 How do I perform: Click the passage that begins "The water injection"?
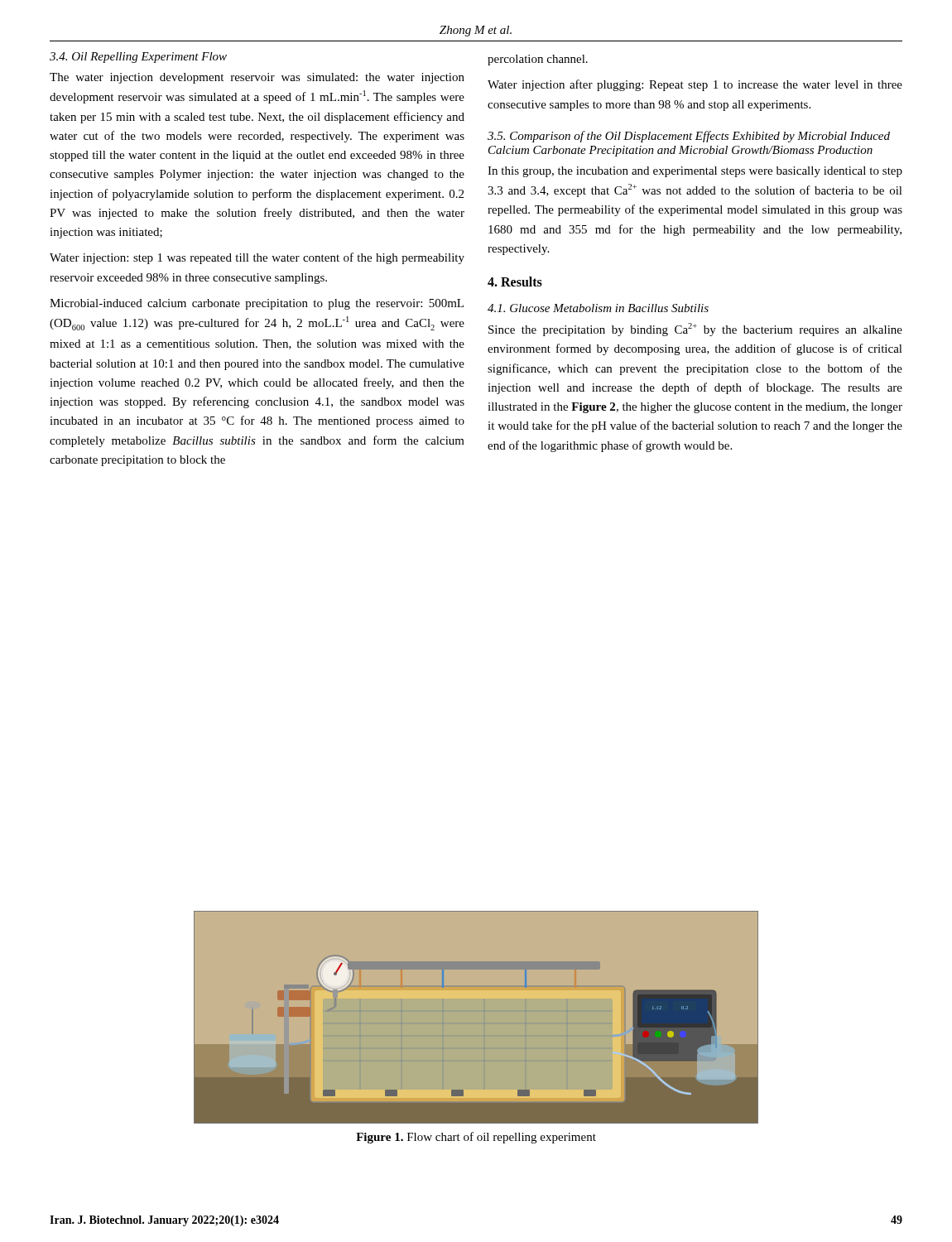click(257, 154)
